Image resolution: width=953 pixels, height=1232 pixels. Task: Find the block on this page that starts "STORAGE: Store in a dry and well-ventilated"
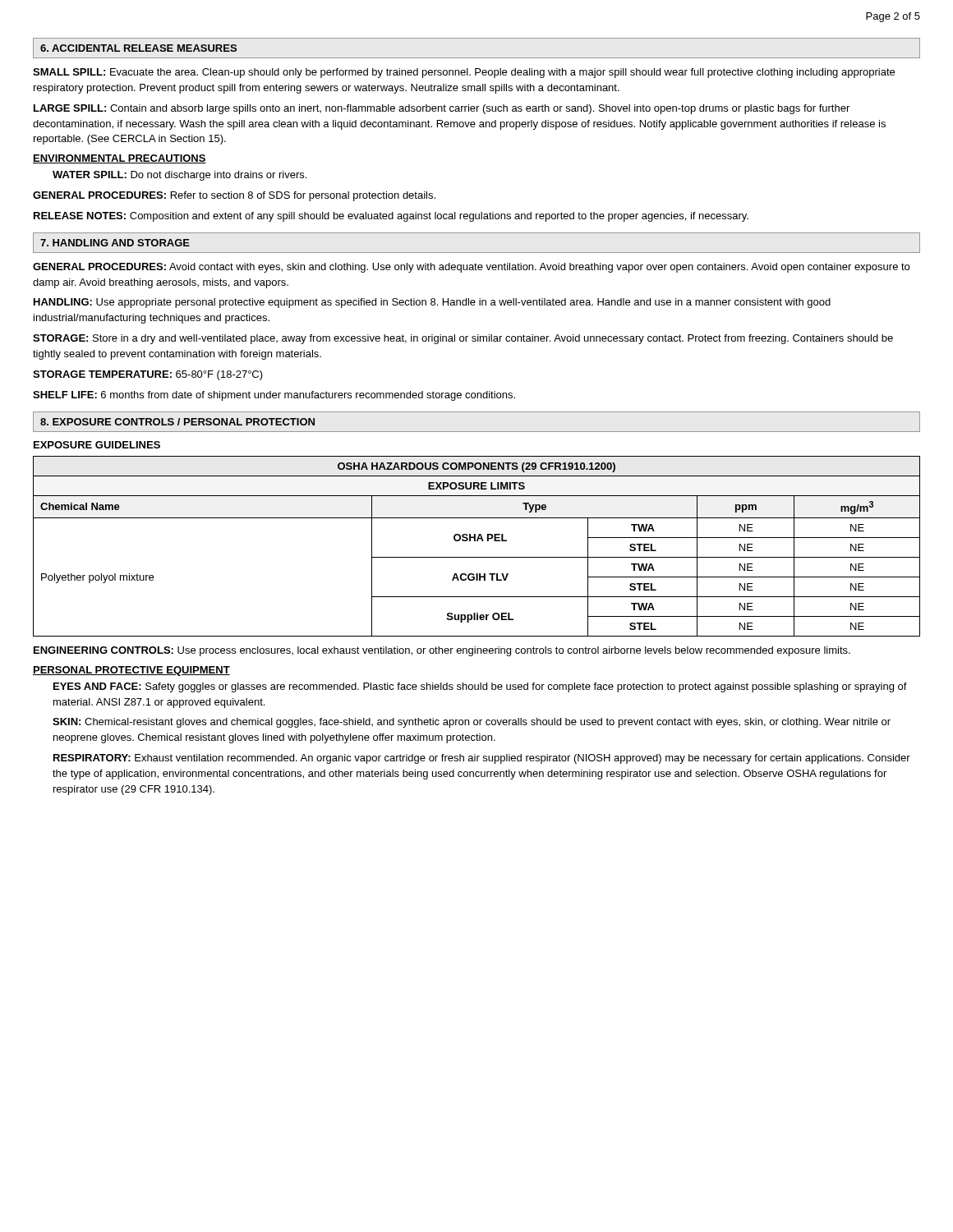coord(463,346)
